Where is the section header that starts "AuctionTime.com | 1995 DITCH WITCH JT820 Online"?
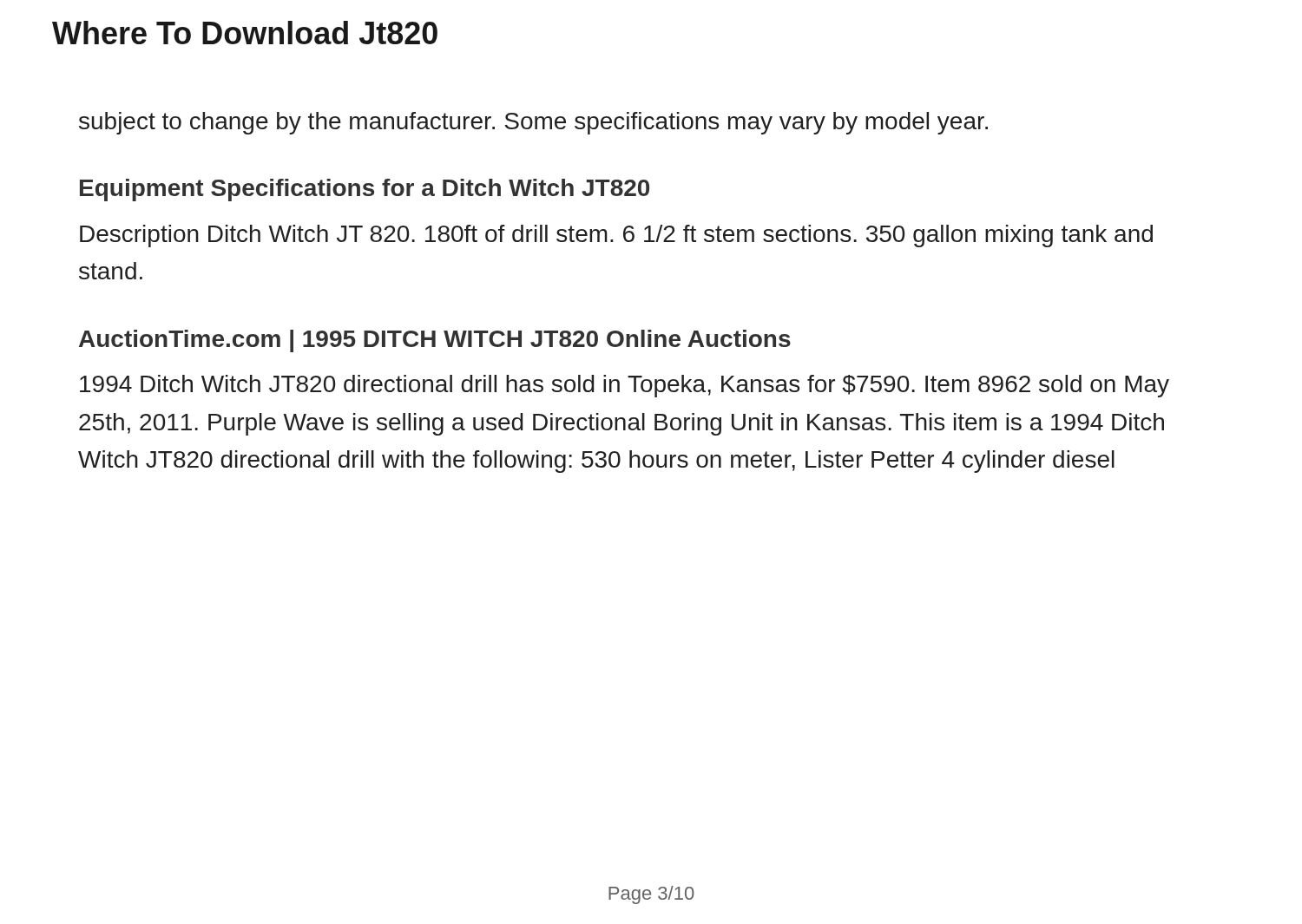This screenshot has width=1302, height=924. click(x=435, y=339)
